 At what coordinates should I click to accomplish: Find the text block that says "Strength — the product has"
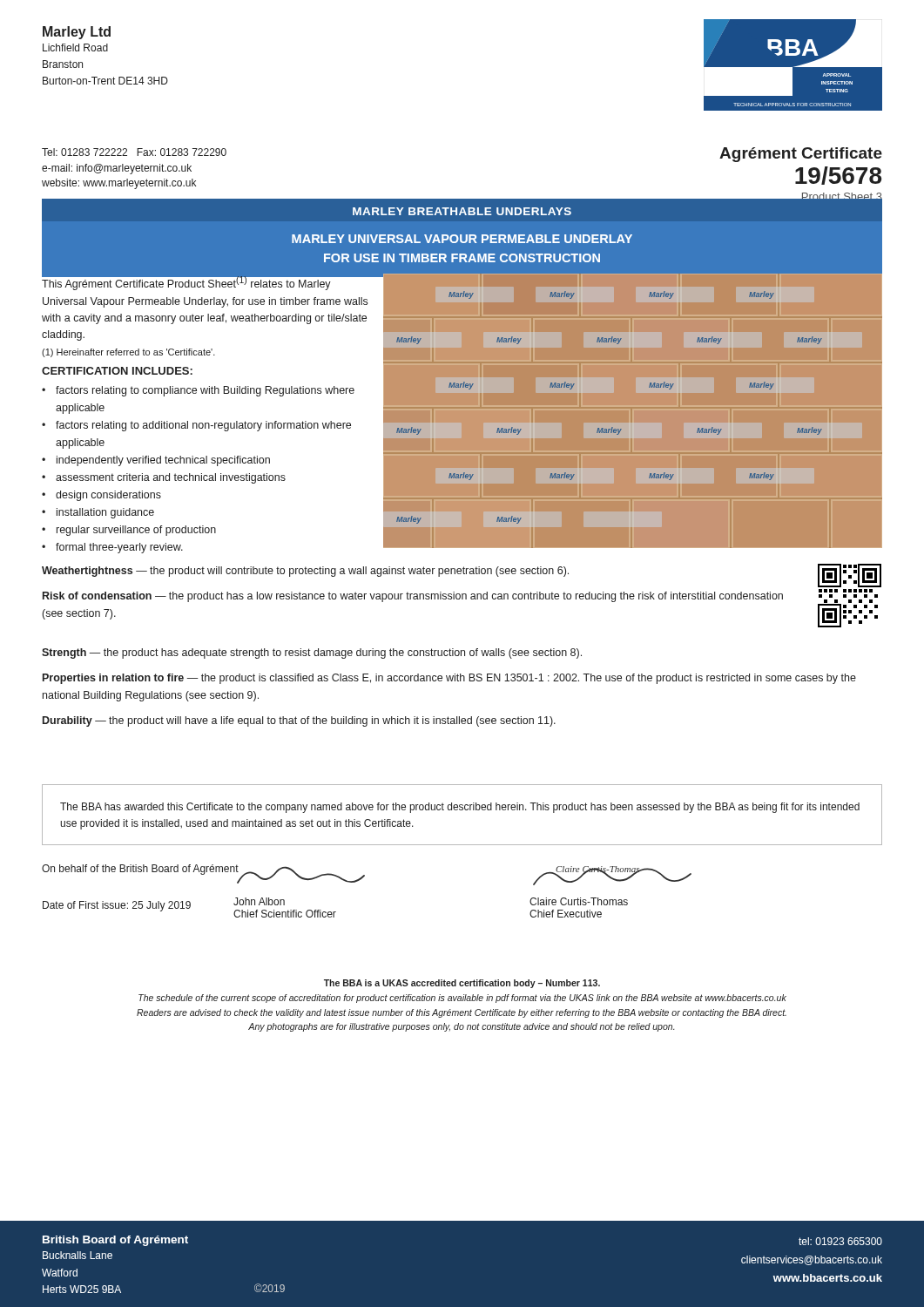312,653
